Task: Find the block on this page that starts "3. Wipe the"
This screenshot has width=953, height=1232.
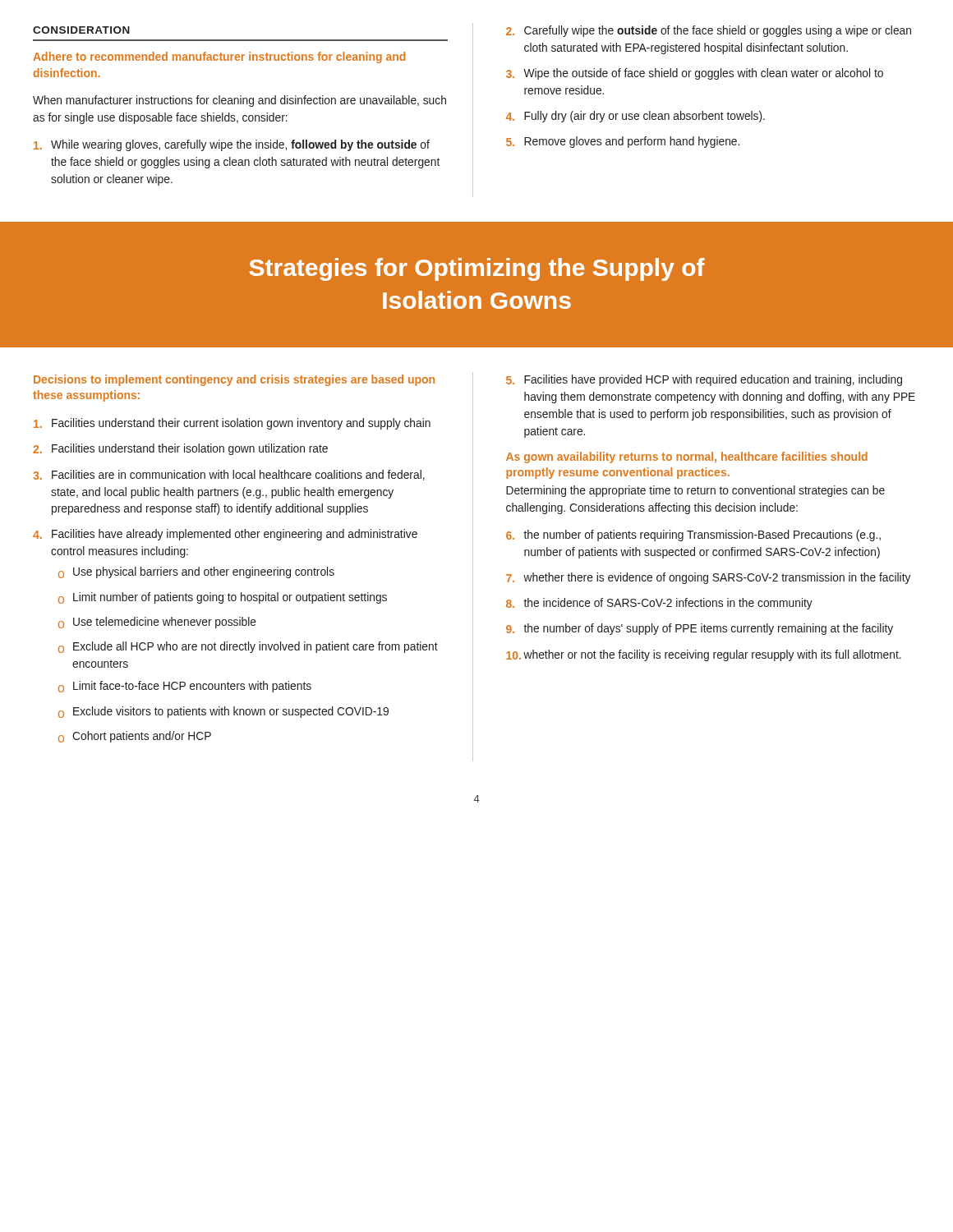Action: pyautogui.click(x=713, y=83)
